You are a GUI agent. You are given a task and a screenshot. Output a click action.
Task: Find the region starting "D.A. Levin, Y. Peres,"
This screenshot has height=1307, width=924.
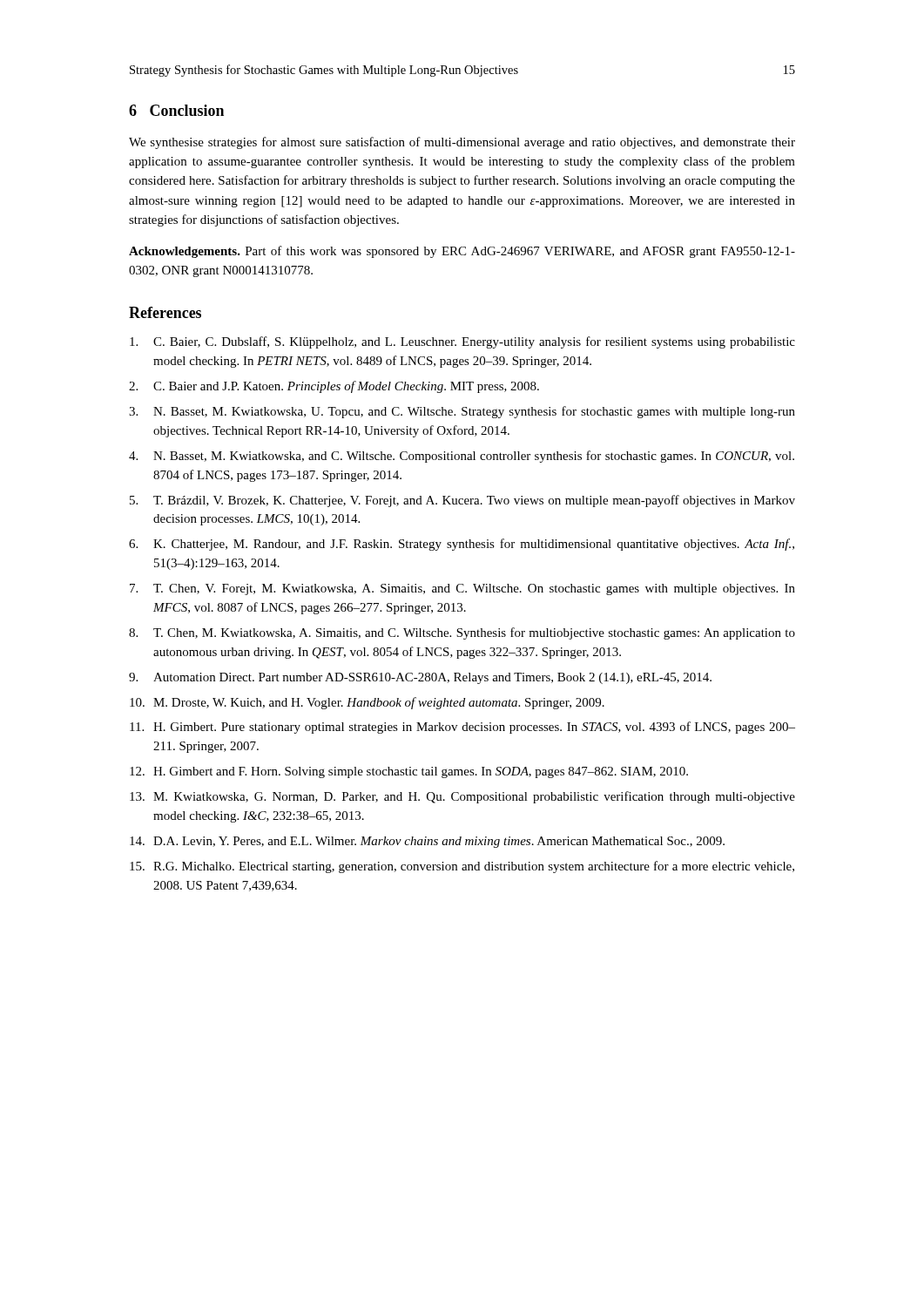pos(439,841)
